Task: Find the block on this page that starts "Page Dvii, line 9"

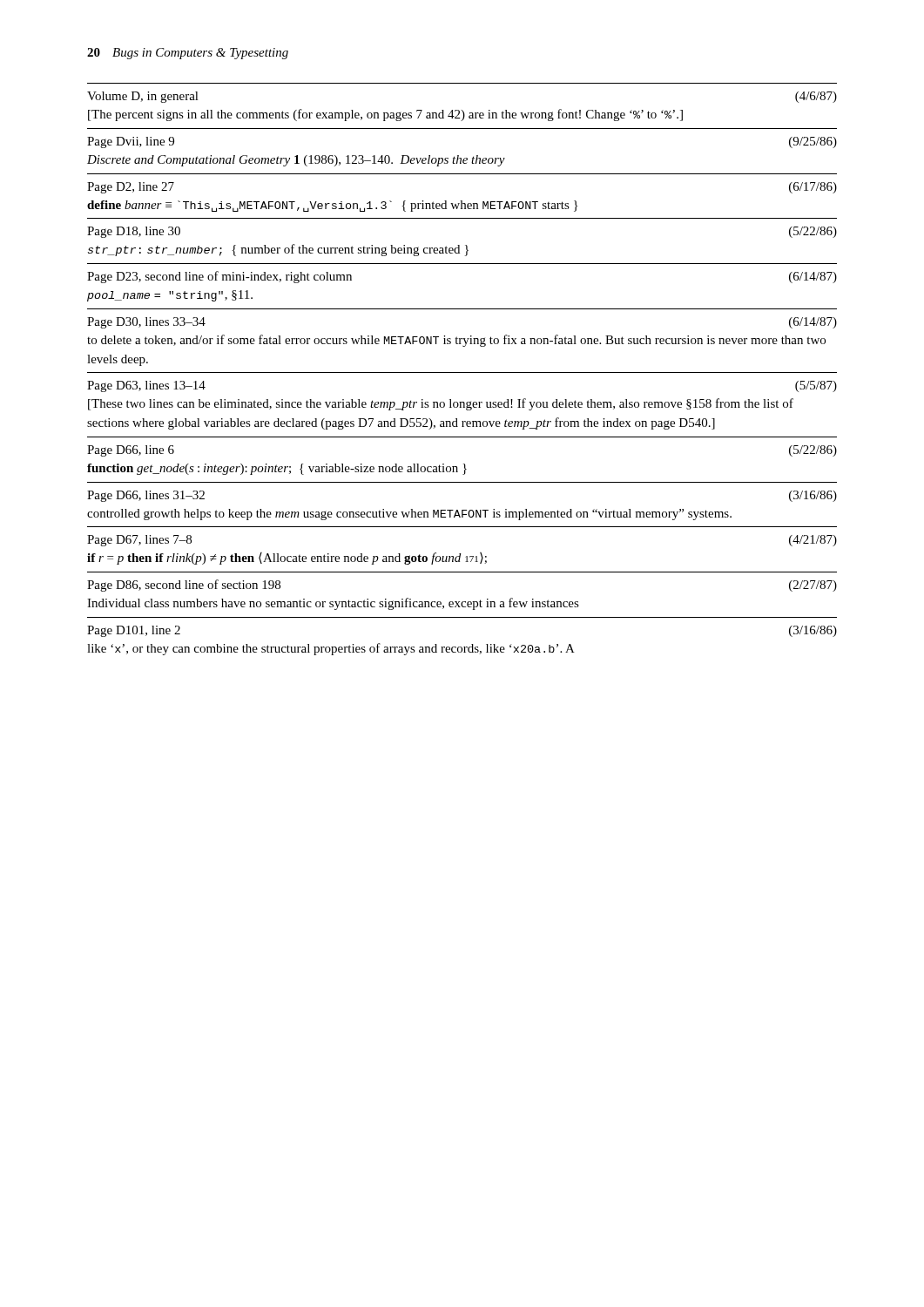Action: click(x=462, y=150)
